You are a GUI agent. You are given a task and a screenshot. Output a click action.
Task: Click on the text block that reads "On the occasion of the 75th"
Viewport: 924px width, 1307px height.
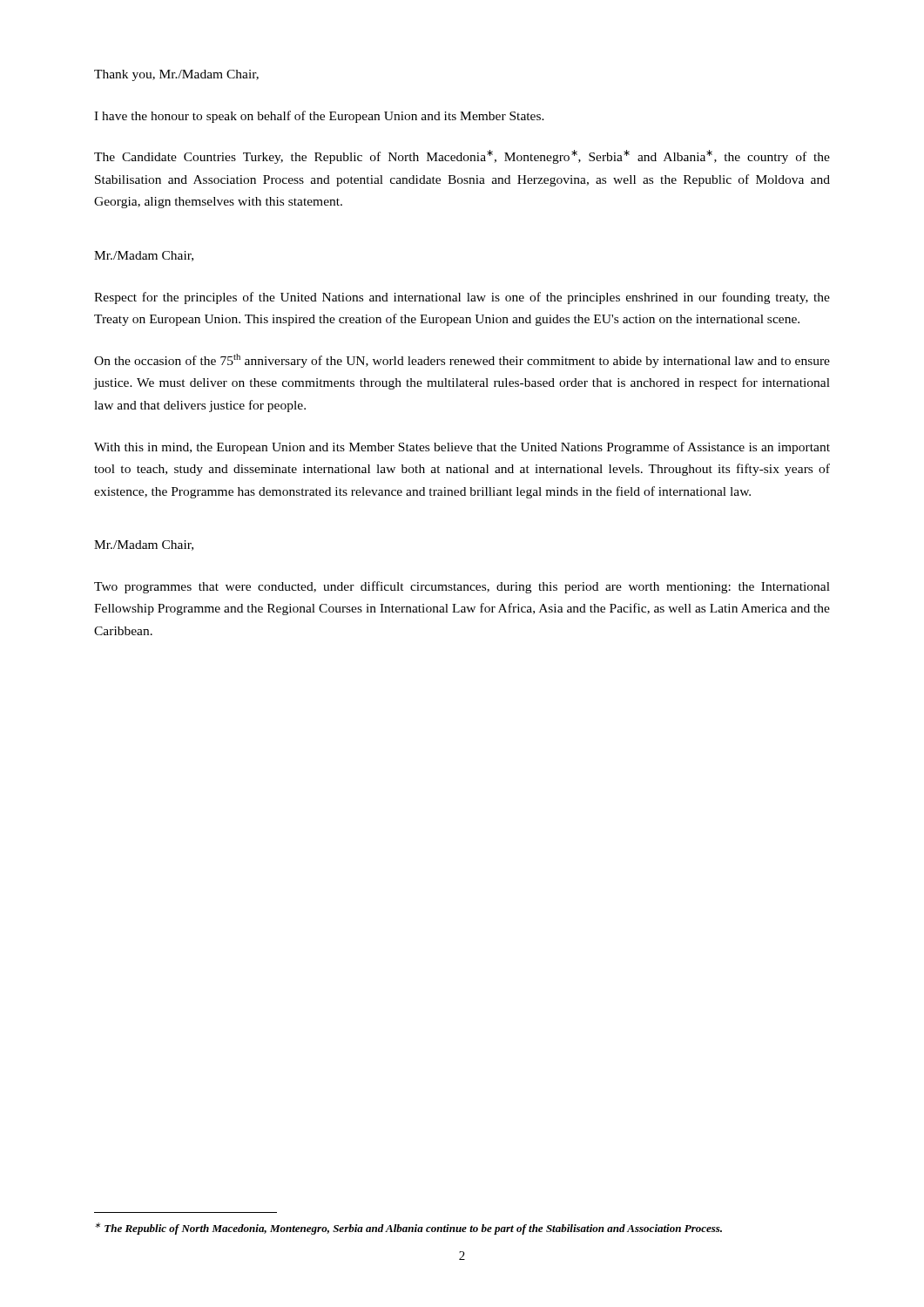pos(462,381)
